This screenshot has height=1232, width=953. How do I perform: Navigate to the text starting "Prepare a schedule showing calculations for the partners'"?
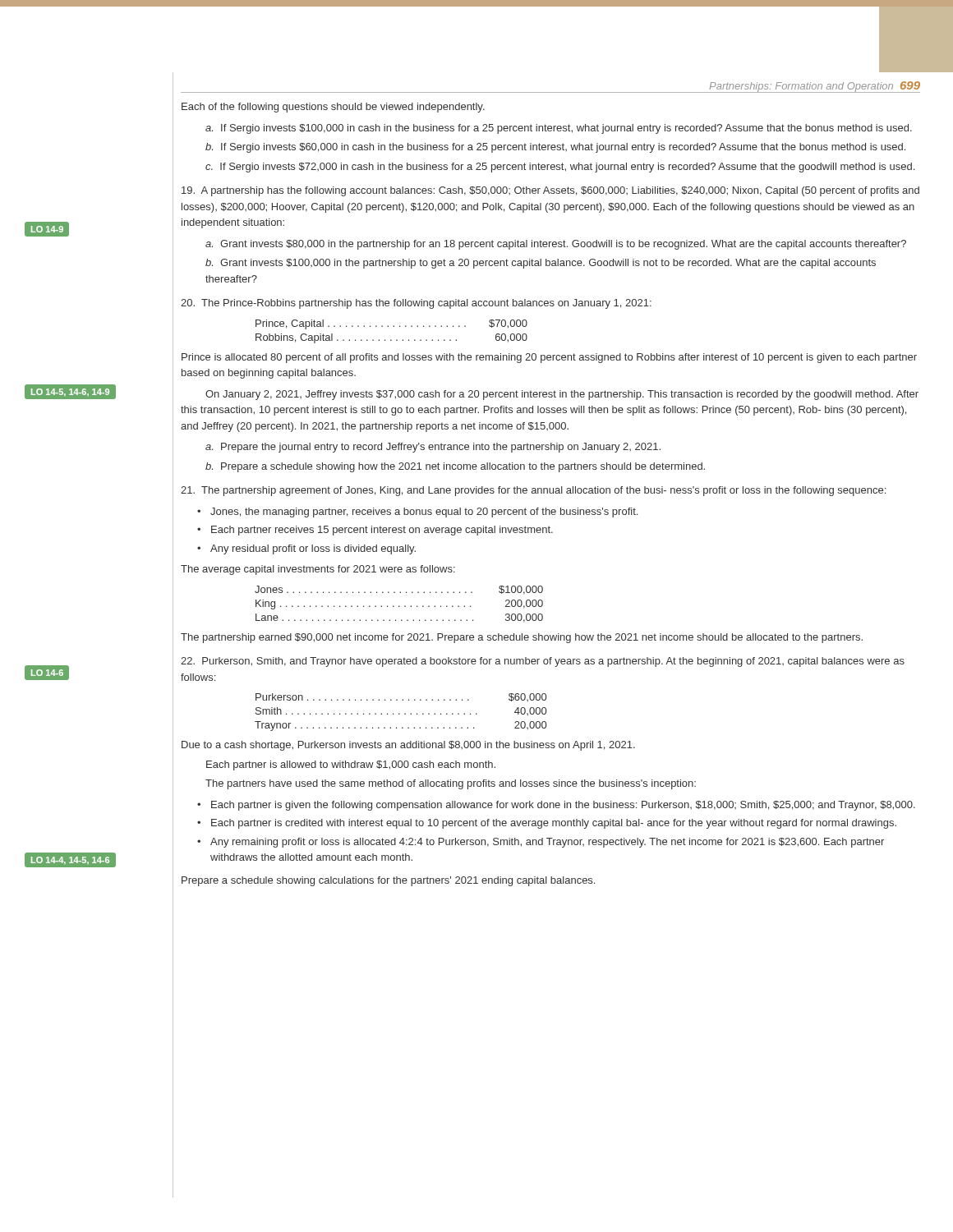point(388,880)
